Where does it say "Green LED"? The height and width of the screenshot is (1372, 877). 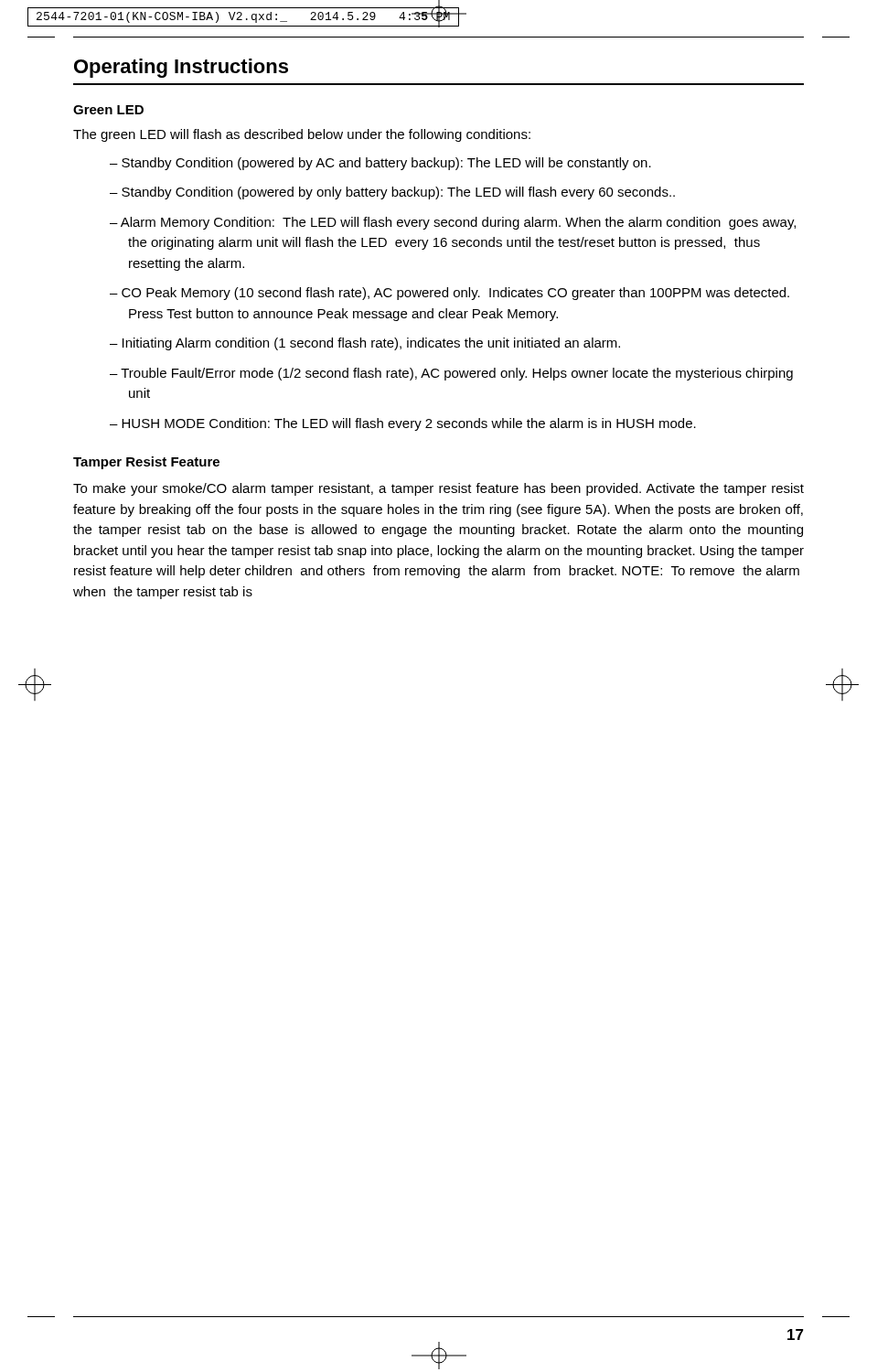pos(109,109)
